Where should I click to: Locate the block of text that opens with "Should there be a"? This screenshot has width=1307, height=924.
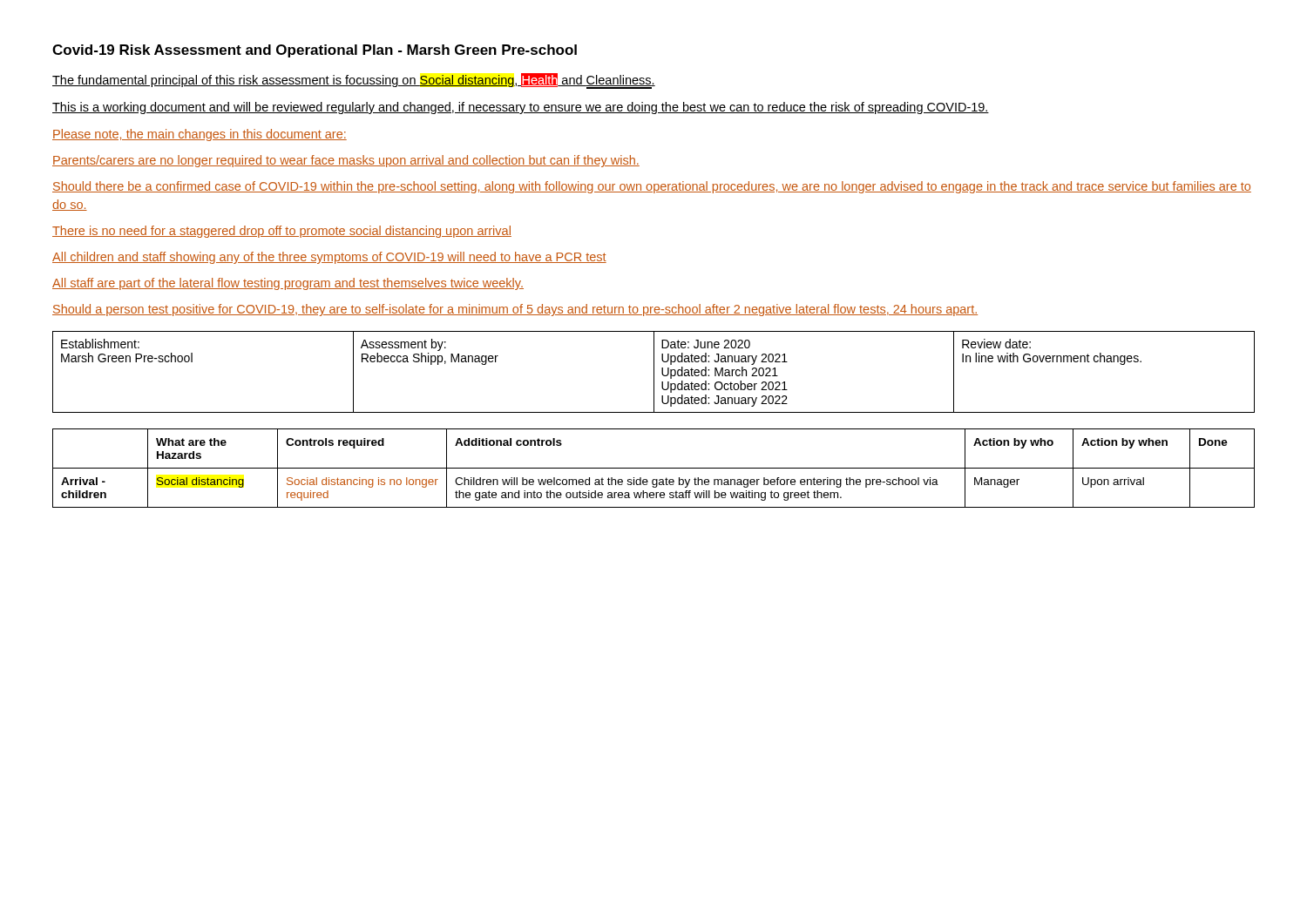(x=652, y=196)
